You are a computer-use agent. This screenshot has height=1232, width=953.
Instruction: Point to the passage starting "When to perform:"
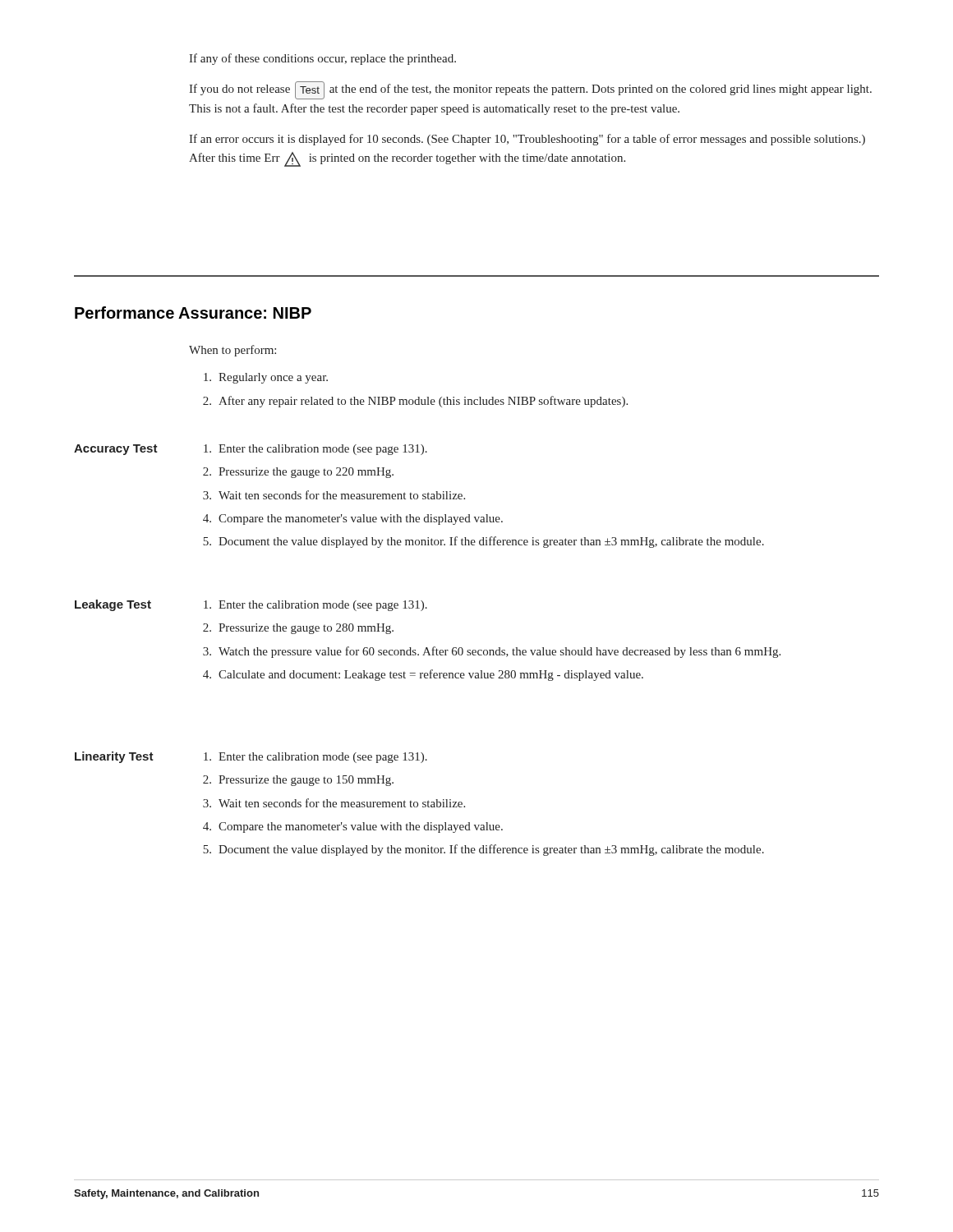233,350
